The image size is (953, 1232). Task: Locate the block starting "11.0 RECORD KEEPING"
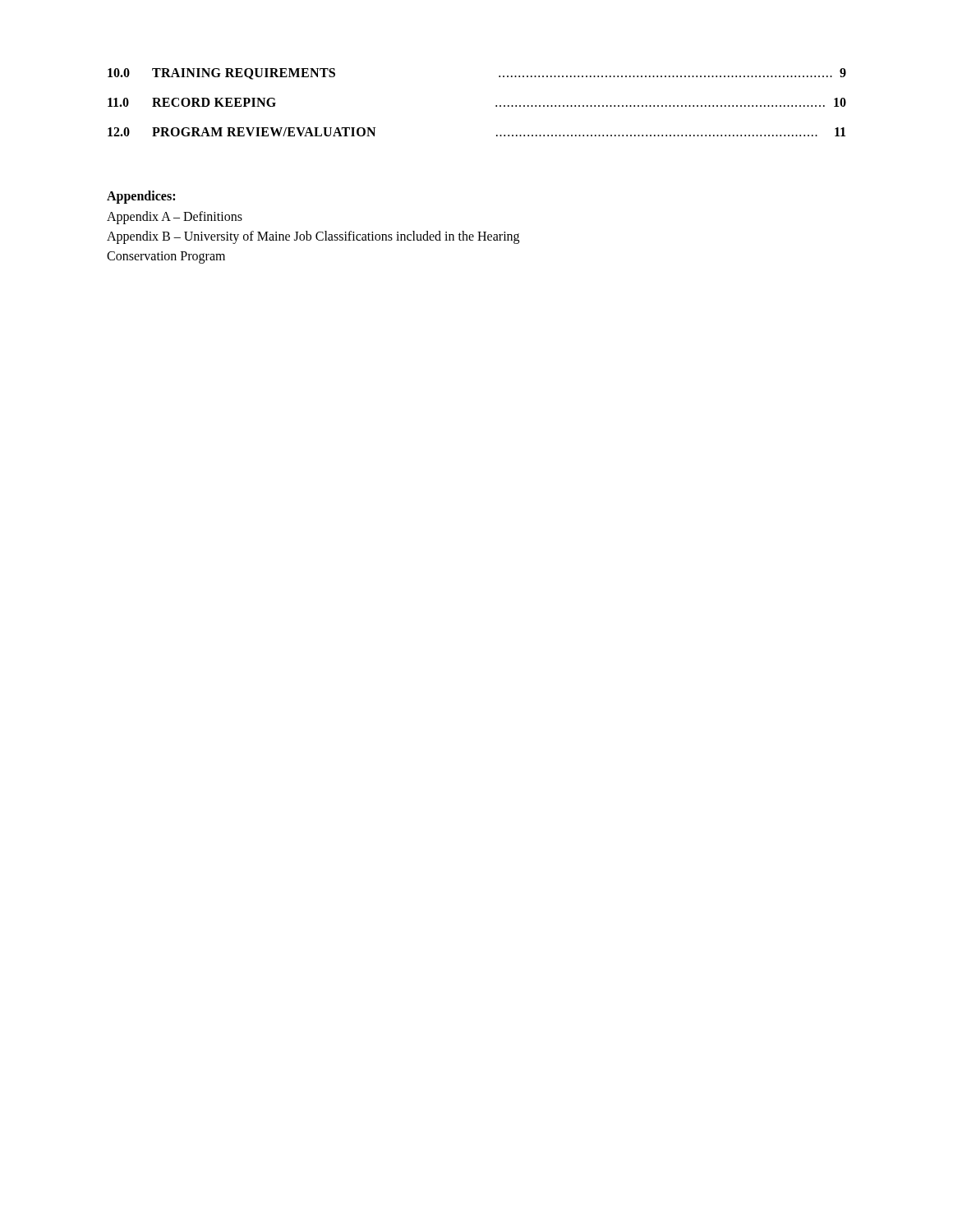tap(115, 102)
